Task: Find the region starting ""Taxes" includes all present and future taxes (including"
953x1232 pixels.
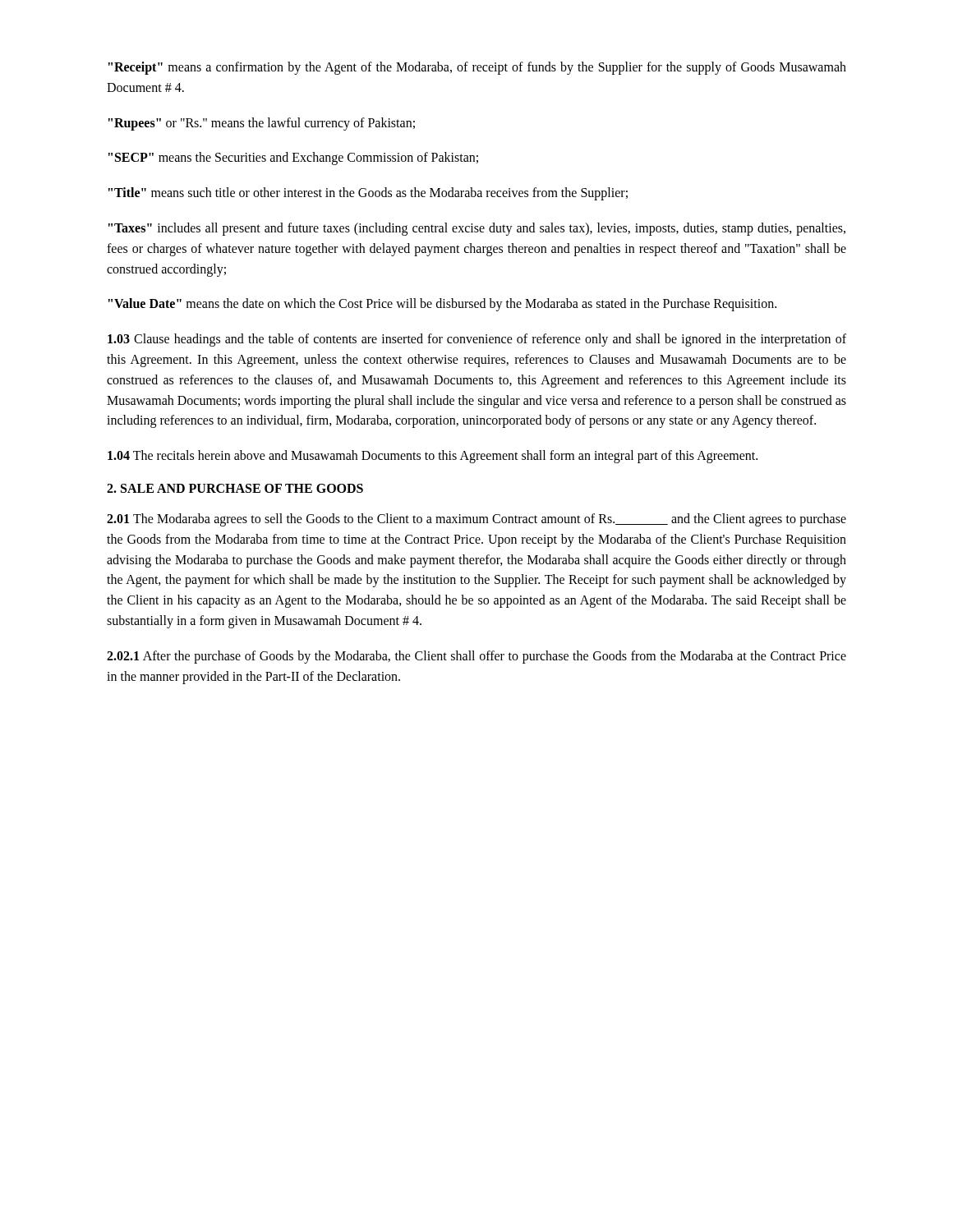Action: [476, 248]
